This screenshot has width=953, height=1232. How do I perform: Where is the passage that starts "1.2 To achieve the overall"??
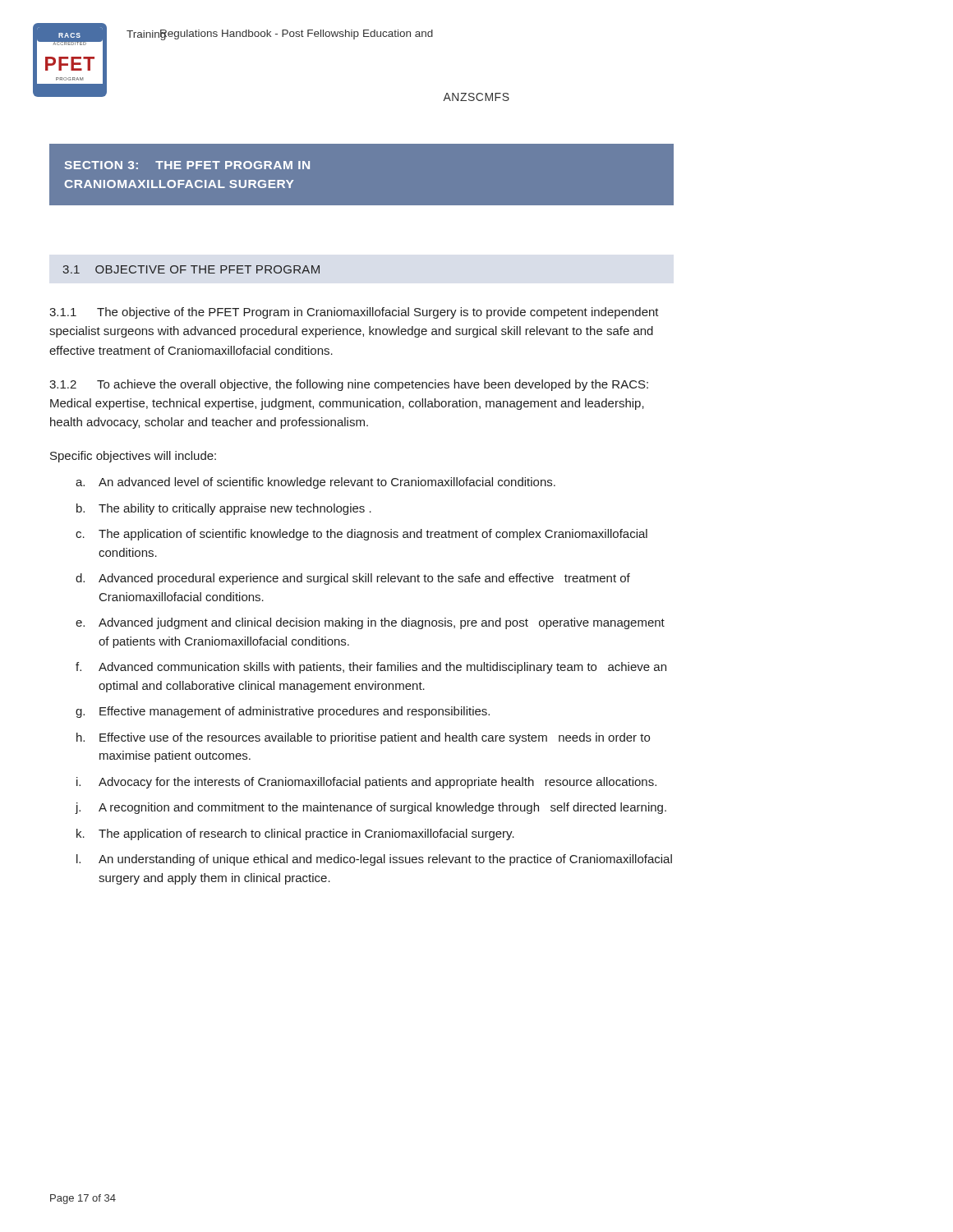click(x=349, y=403)
